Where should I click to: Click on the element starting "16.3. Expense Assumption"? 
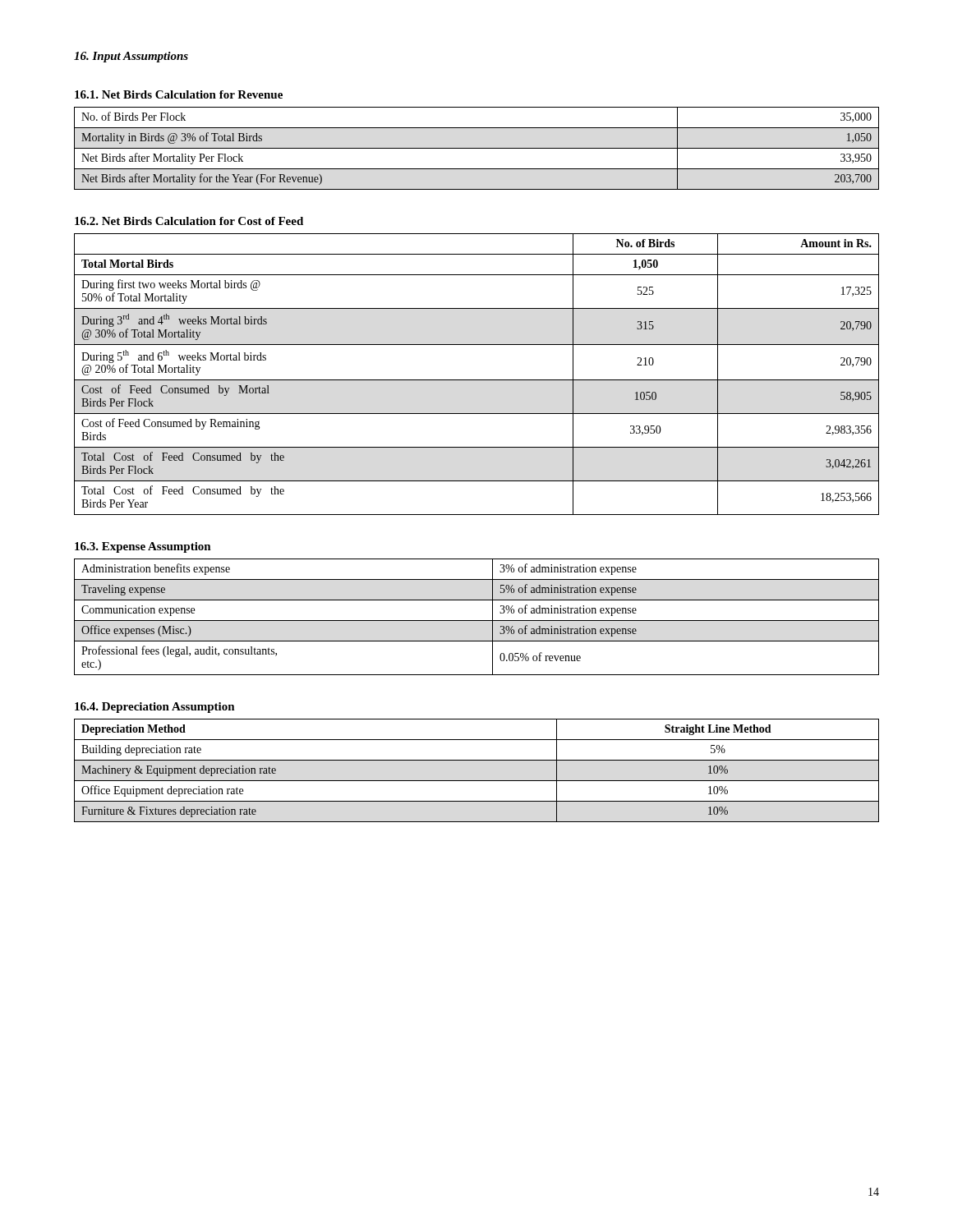[x=142, y=546]
